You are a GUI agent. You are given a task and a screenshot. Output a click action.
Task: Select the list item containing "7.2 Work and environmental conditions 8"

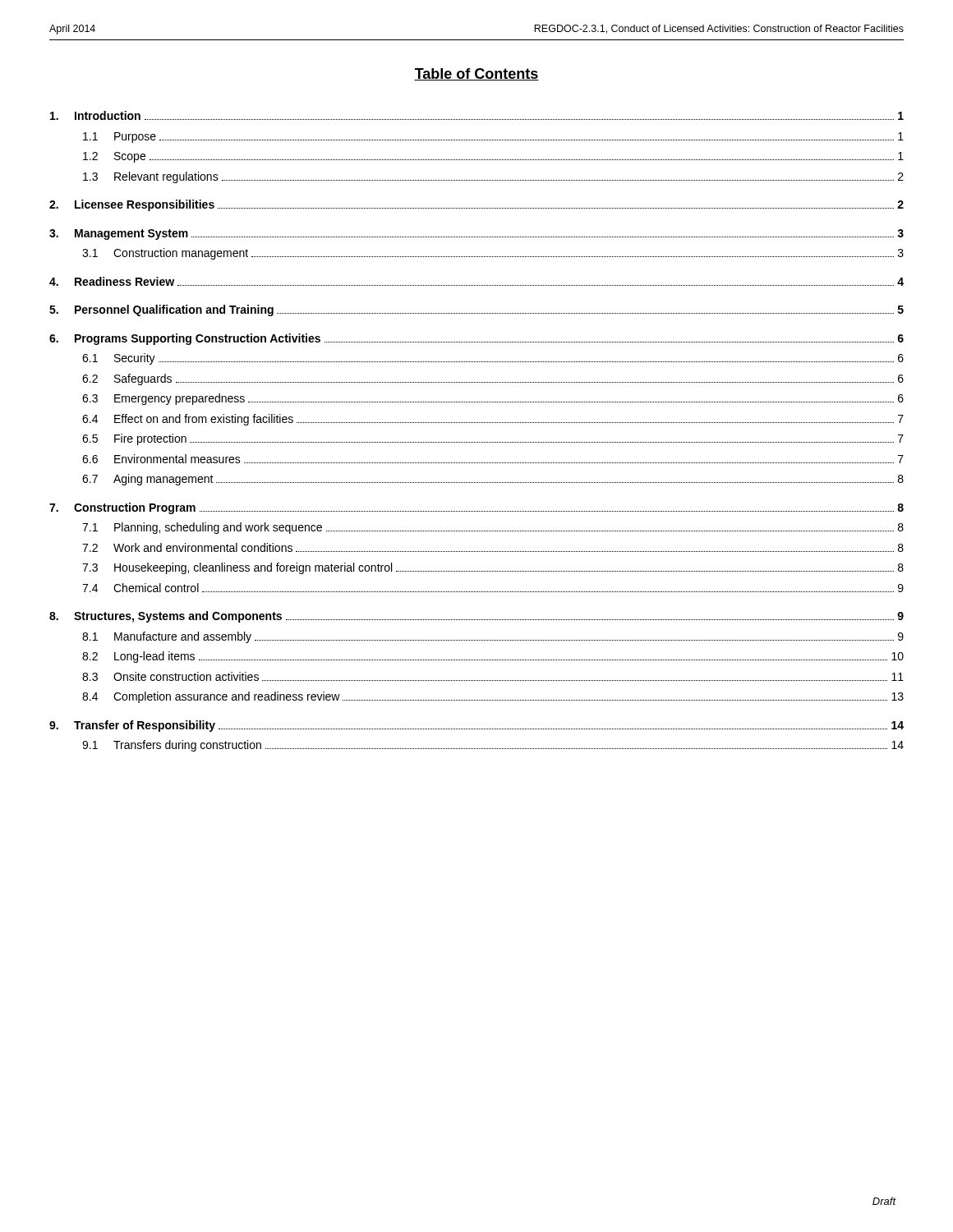(493, 548)
